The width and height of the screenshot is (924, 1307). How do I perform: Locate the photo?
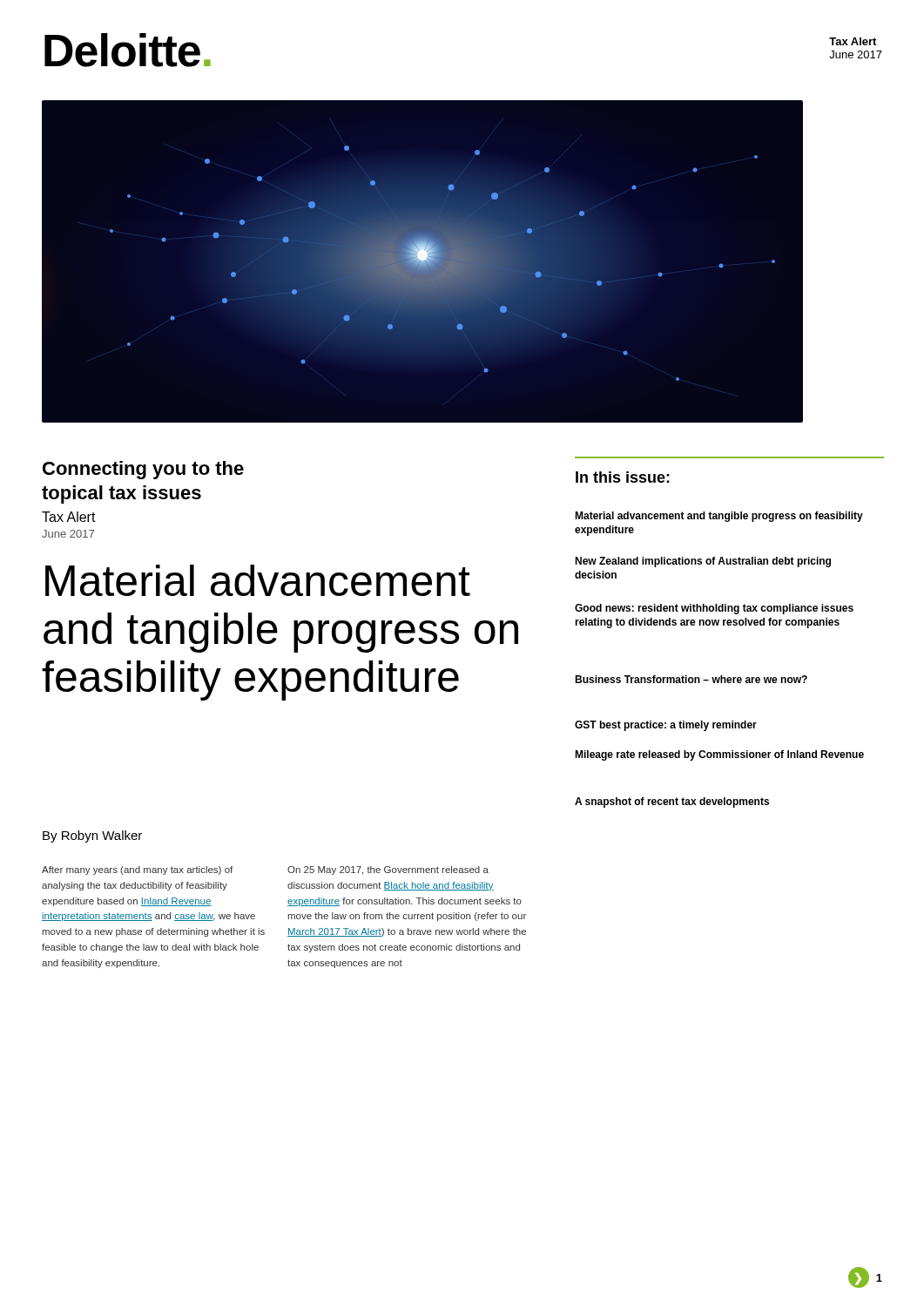pos(422,261)
